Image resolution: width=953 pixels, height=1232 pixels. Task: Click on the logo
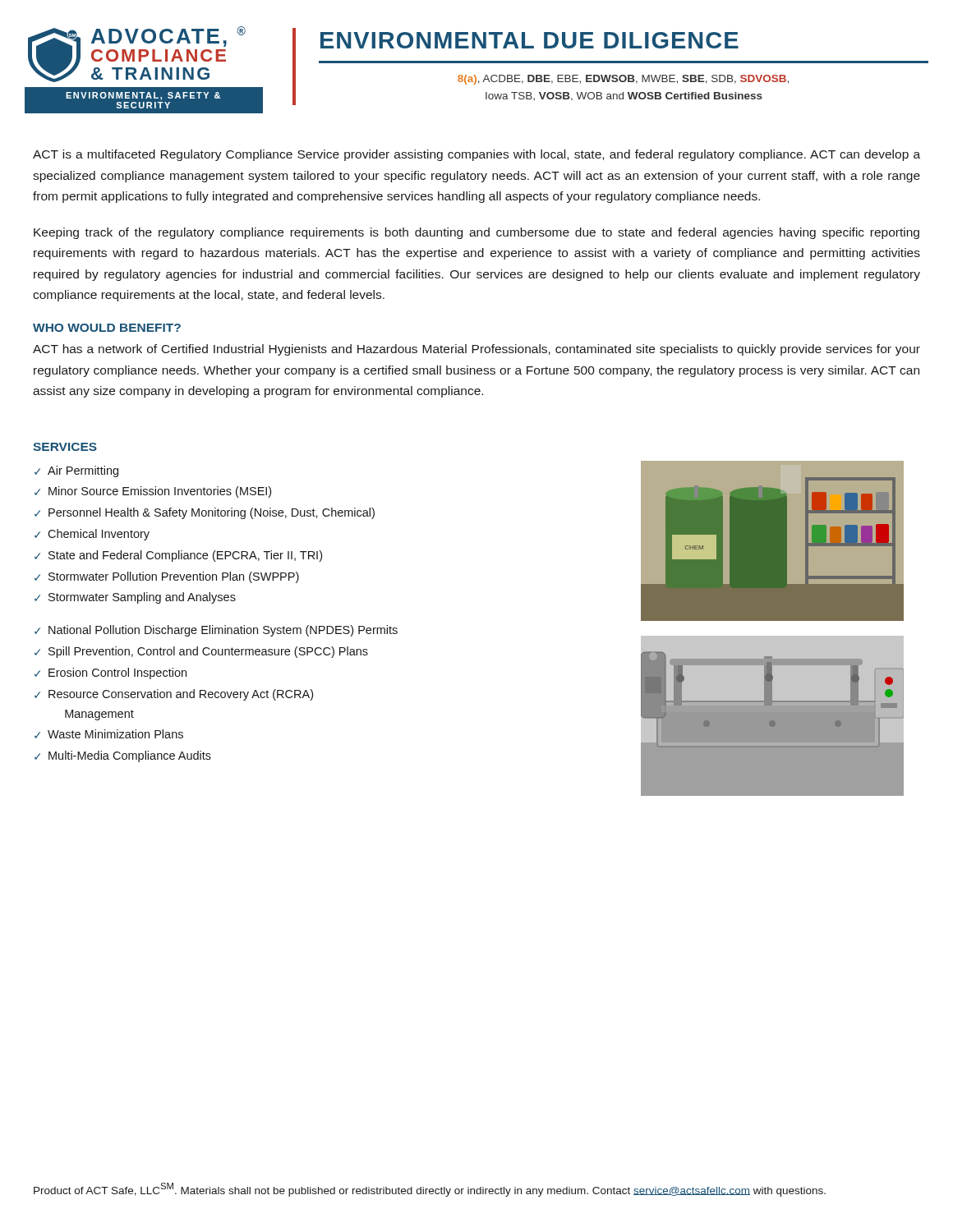point(152,69)
